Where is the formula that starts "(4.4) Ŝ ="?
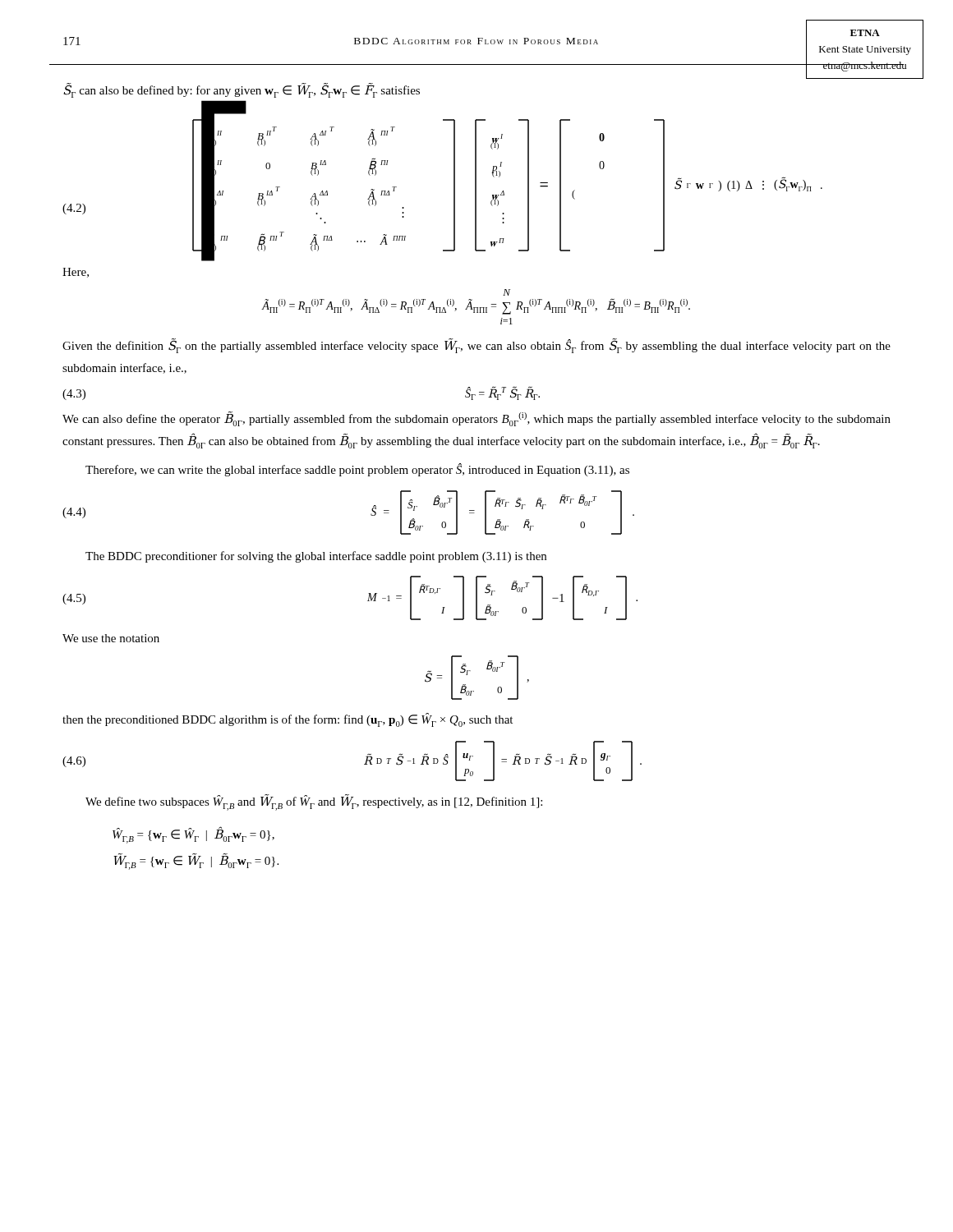Image resolution: width=953 pixels, height=1232 pixels. point(476,512)
